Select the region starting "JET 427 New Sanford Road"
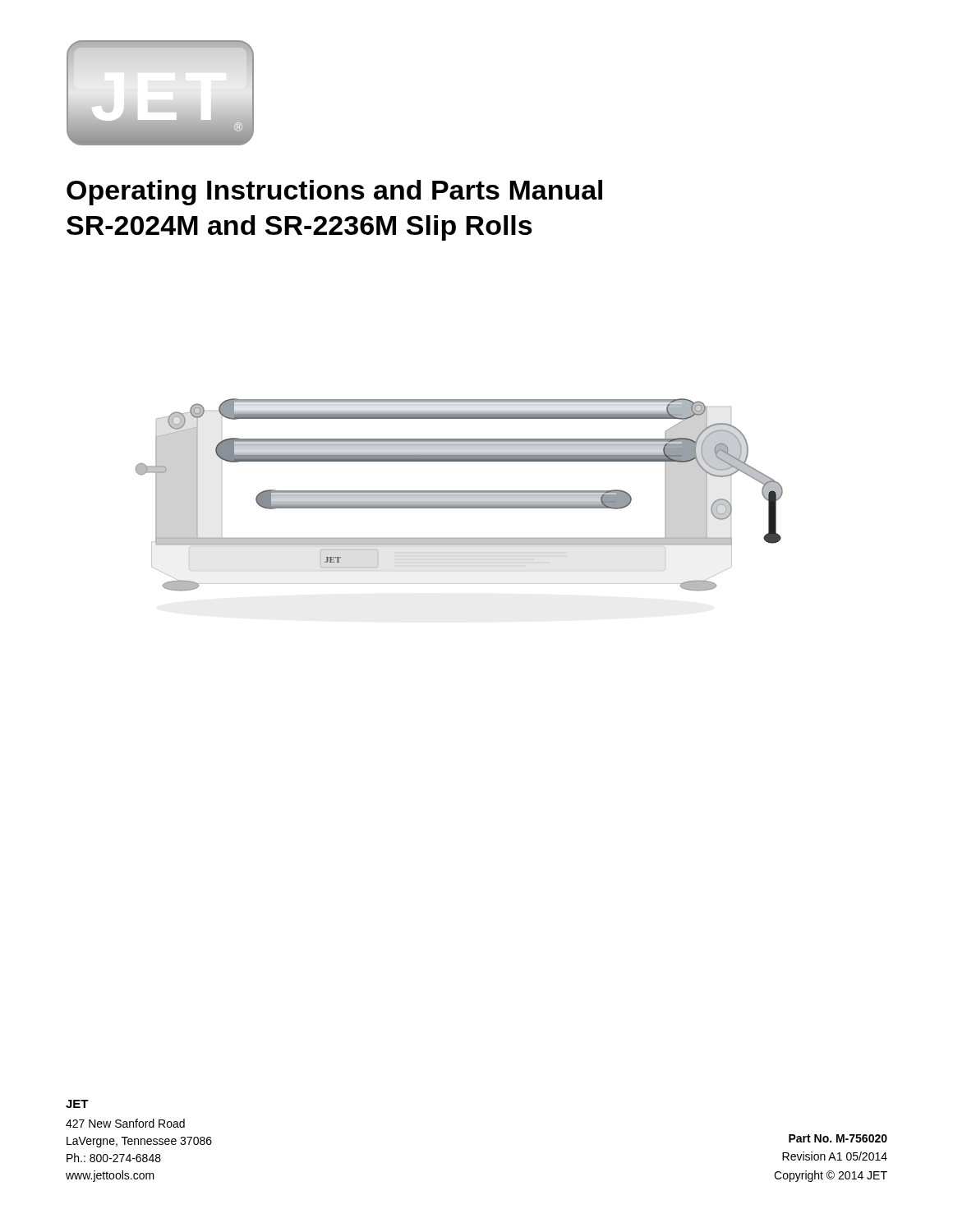Screen dimensions: 1232x953 pos(77,1104)
